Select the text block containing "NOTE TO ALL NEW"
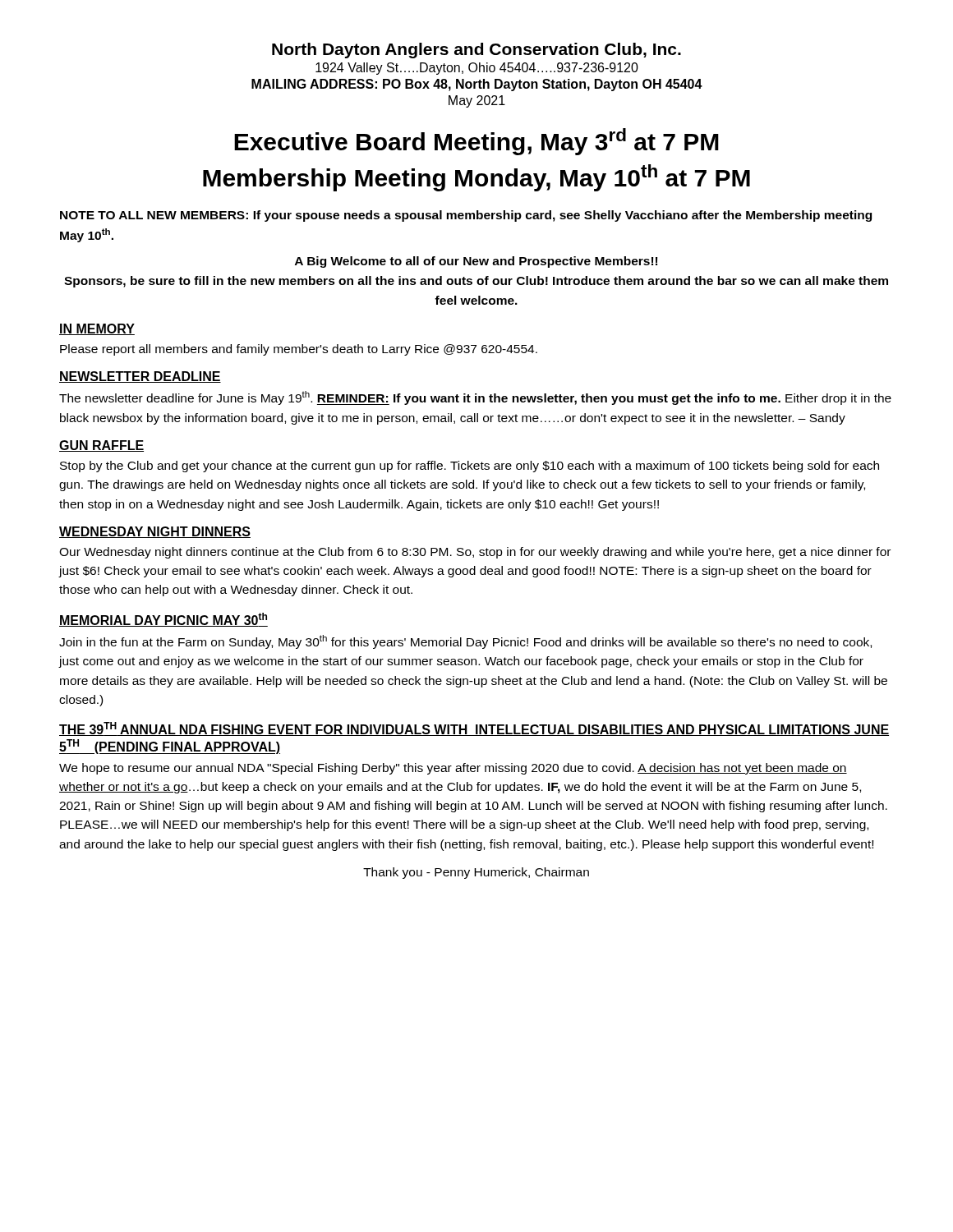The height and width of the screenshot is (1232, 953). click(x=466, y=225)
